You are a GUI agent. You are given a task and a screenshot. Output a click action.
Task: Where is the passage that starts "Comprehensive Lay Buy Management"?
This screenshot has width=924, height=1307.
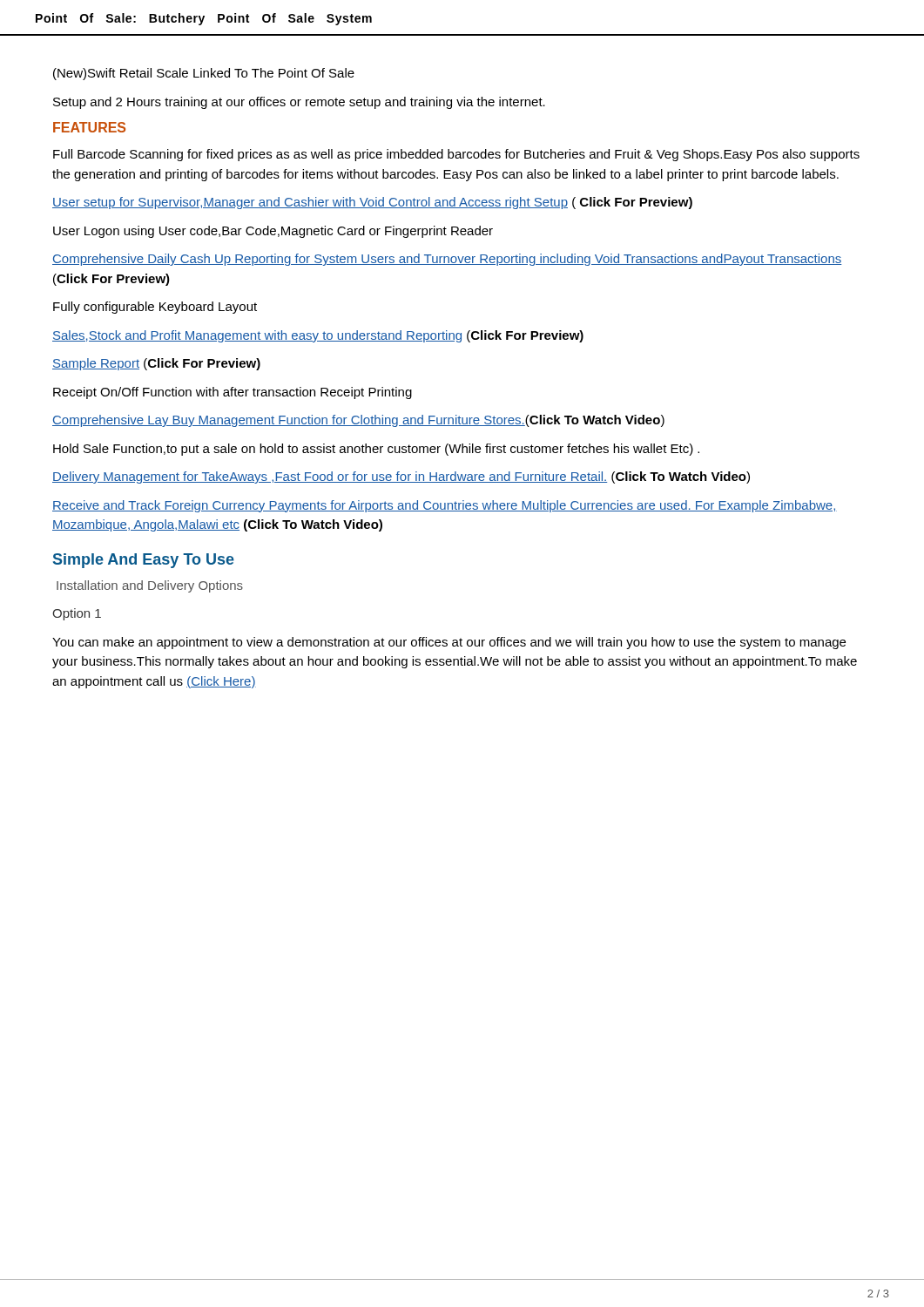(359, 420)
